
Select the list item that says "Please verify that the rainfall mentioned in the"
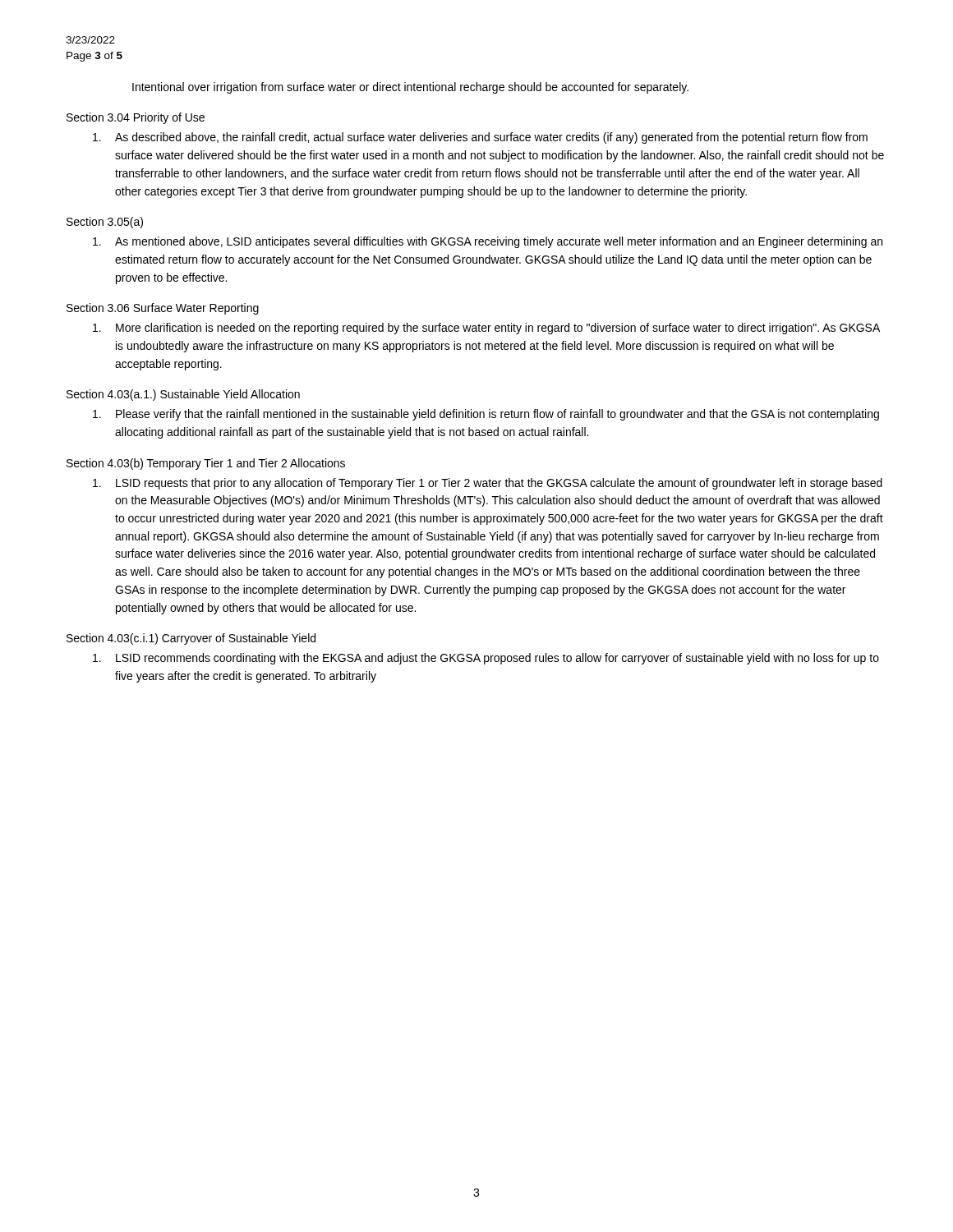[497, 422]
